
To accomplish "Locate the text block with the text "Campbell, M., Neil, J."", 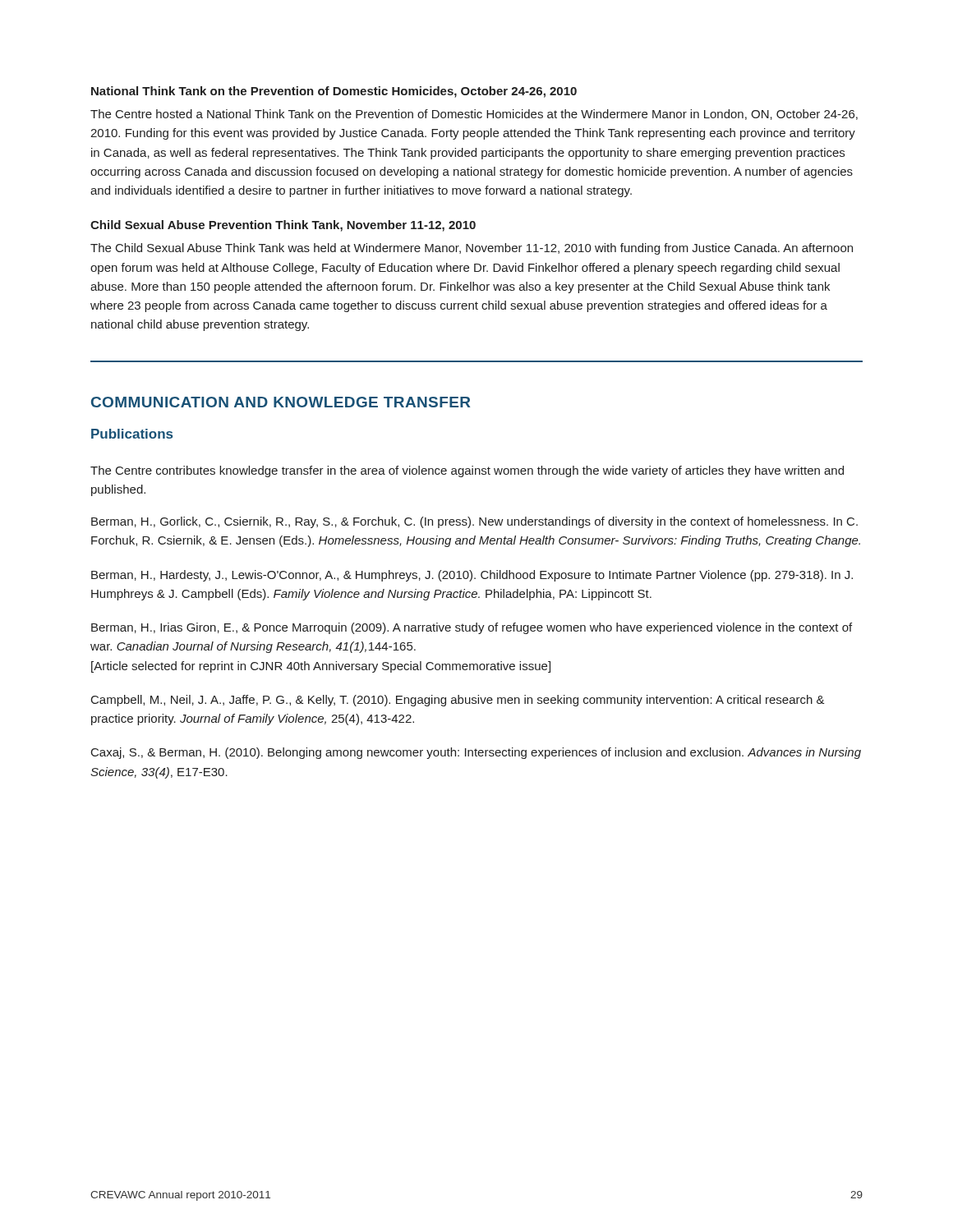I will (457, 709).
